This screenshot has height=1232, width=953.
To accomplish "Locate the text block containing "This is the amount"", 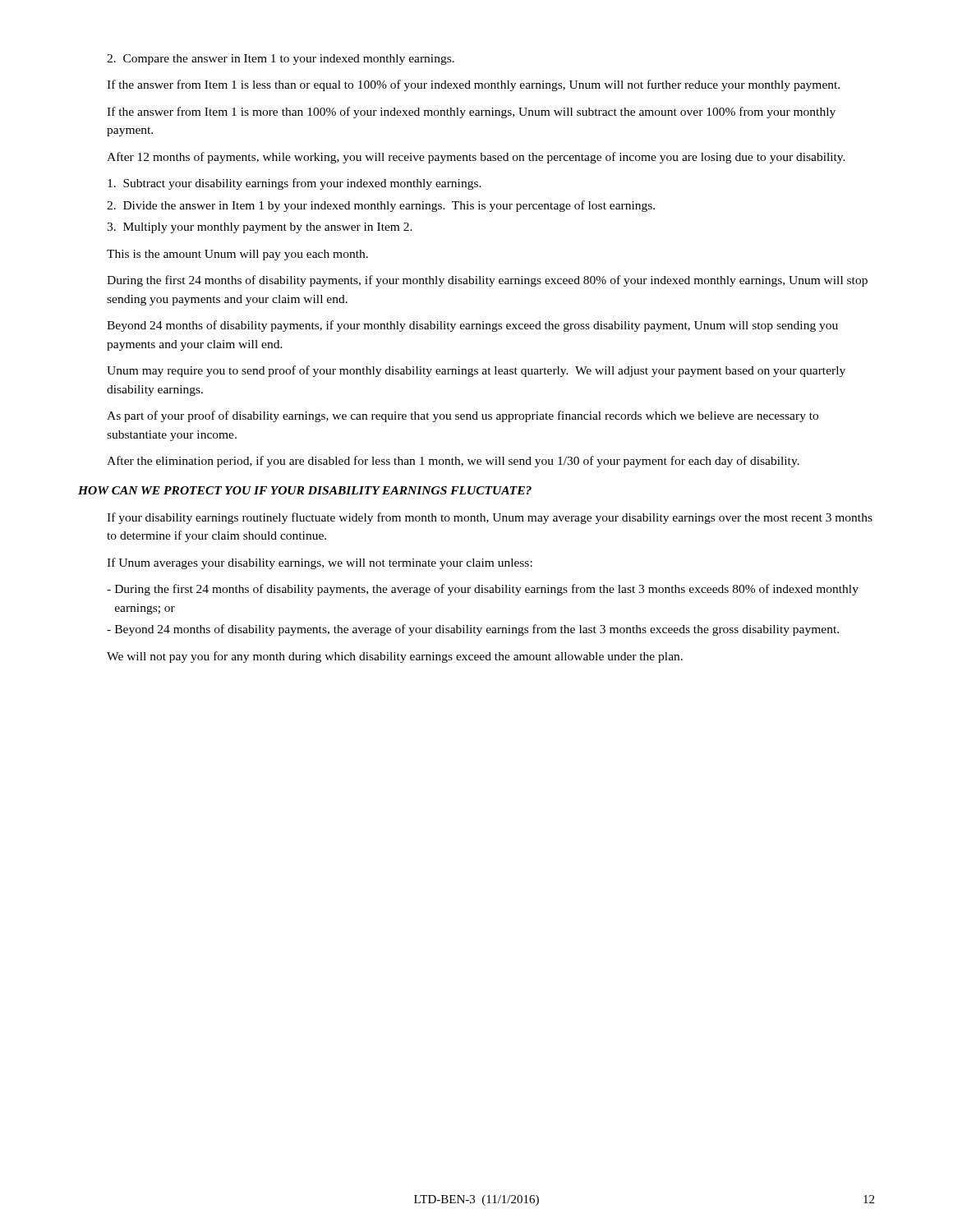I will 238,253.
